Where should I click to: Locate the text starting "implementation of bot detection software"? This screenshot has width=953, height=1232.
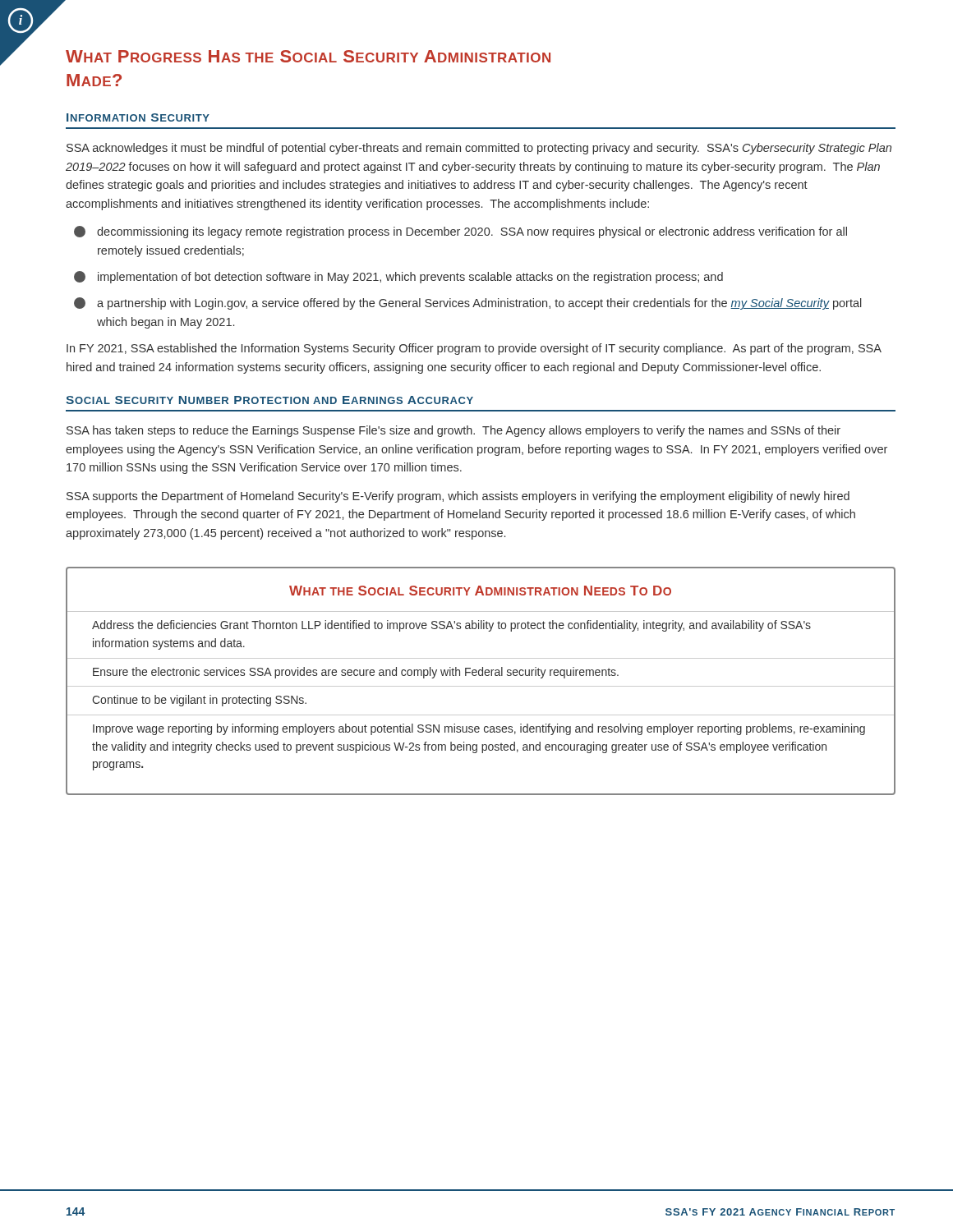(485, 277)
